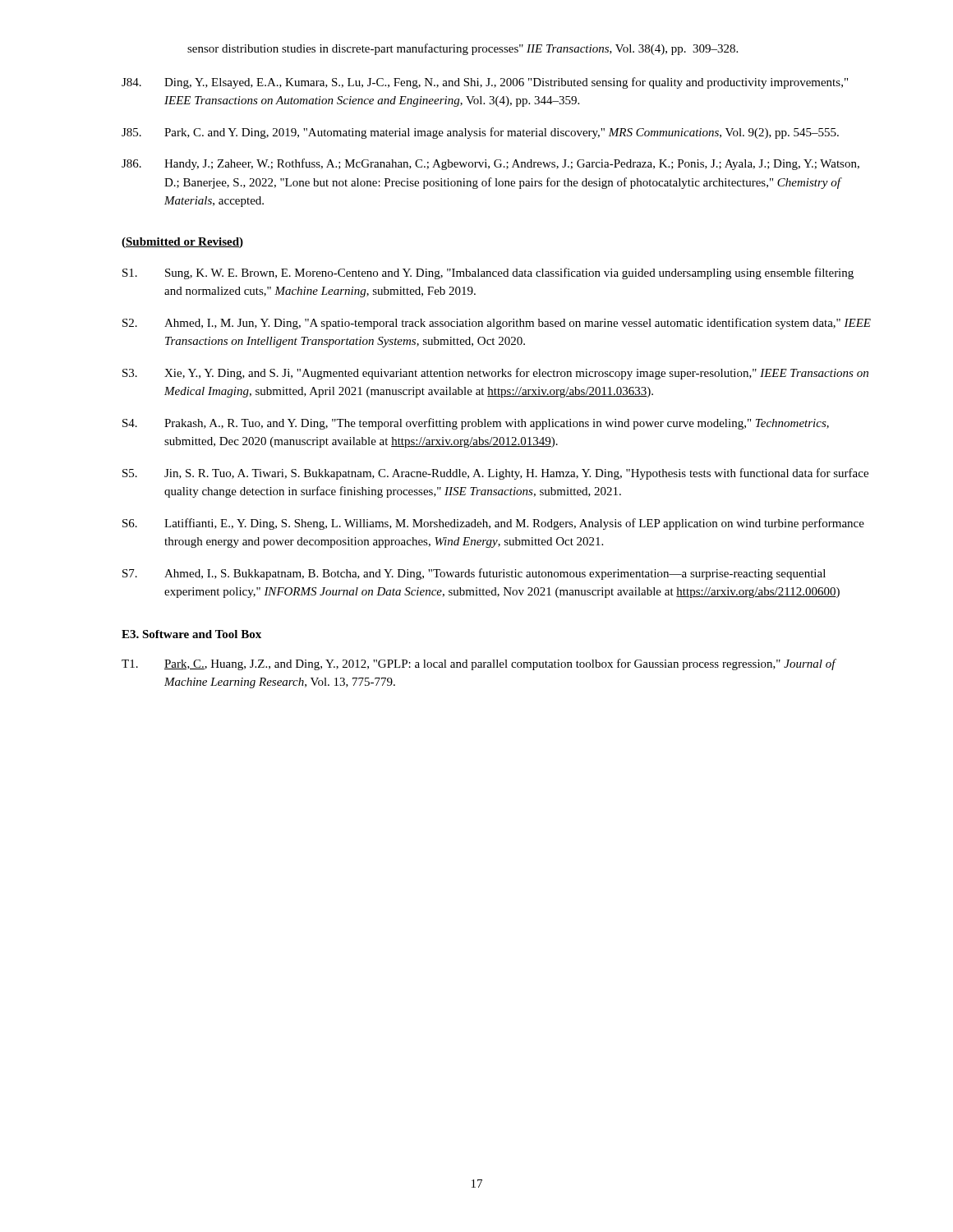Locate the text block starting "T1. Park, C., Huang,"
Image resolution: width=953 pixels, height=1232 pixels.
(x=496, y=673)
